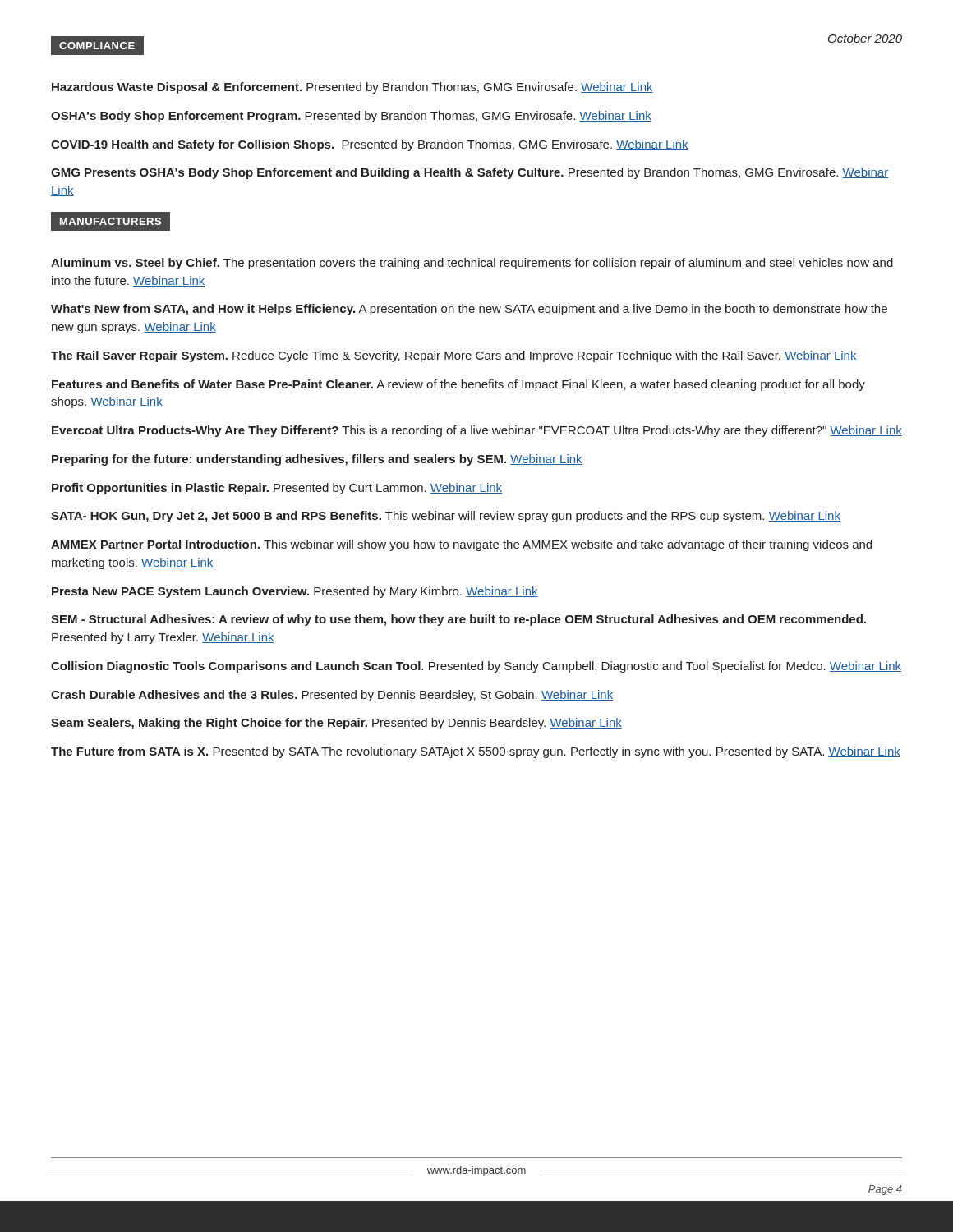Select the list item with the text "Evercoat Ultra Products-Why Are They Different? This"
Screen dimensions: 1232x953
[x=476, y=430]
